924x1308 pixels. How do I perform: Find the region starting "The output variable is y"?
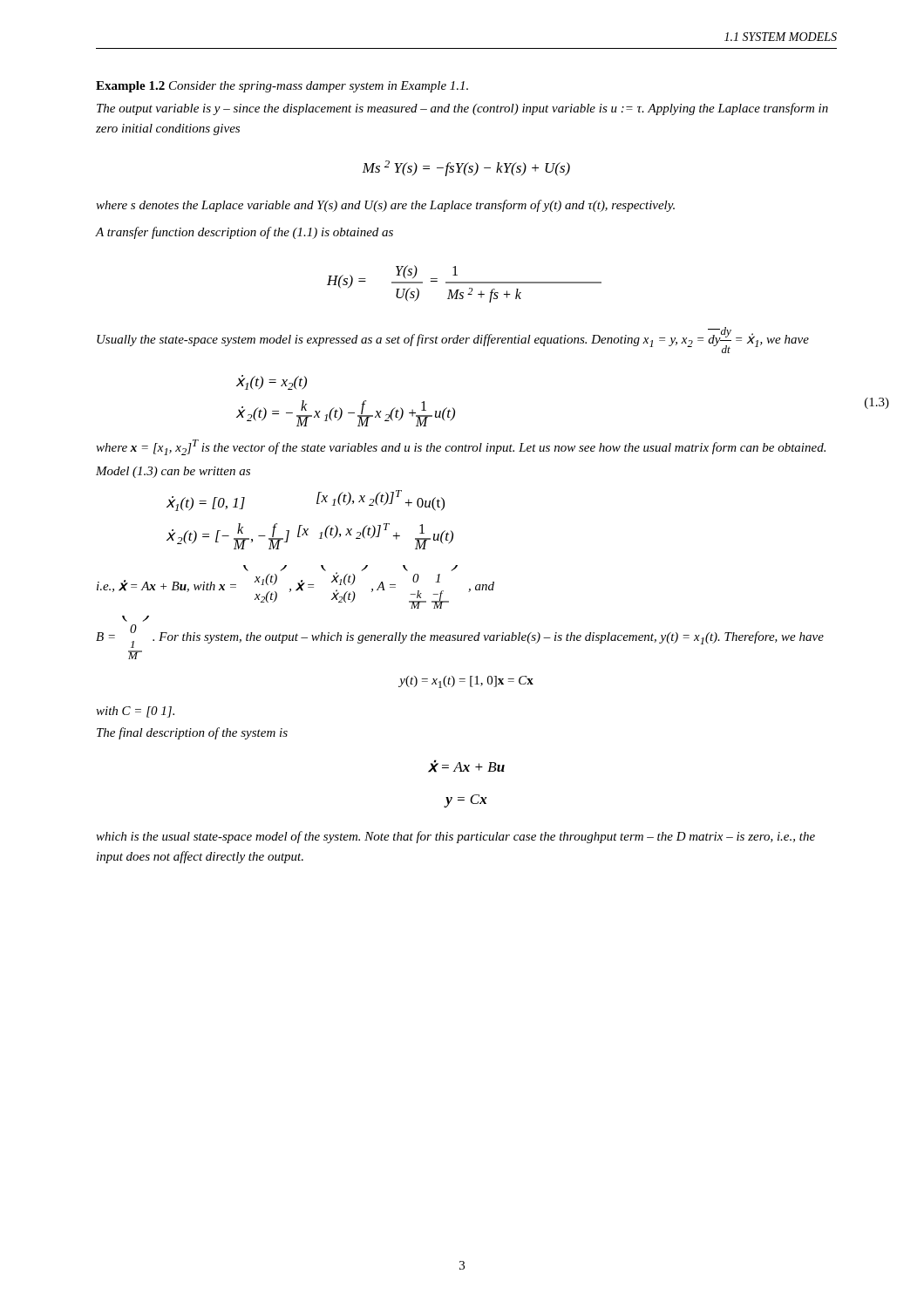tap(462, 118)
